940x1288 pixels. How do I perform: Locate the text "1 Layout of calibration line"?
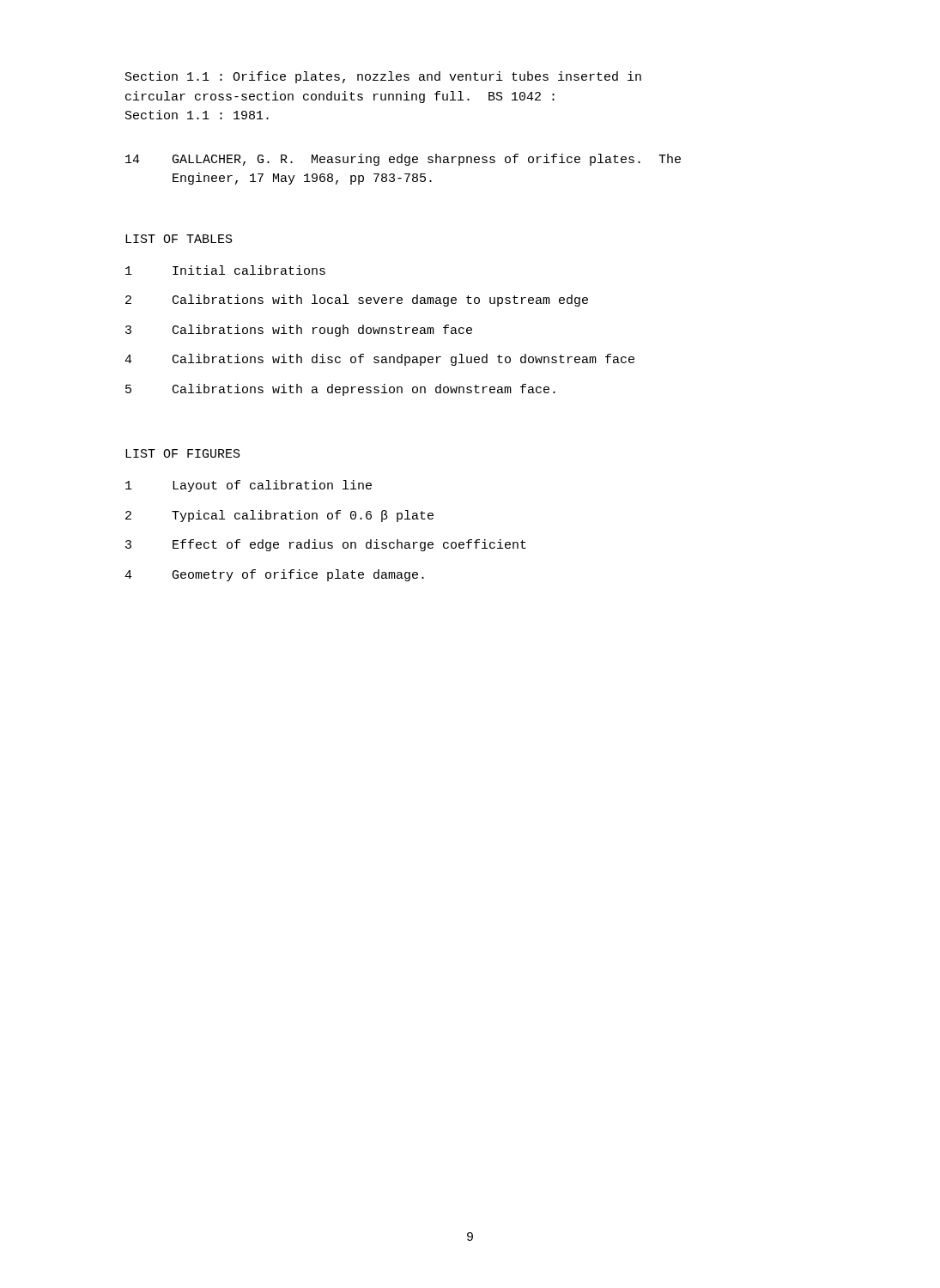pos(249,487)
